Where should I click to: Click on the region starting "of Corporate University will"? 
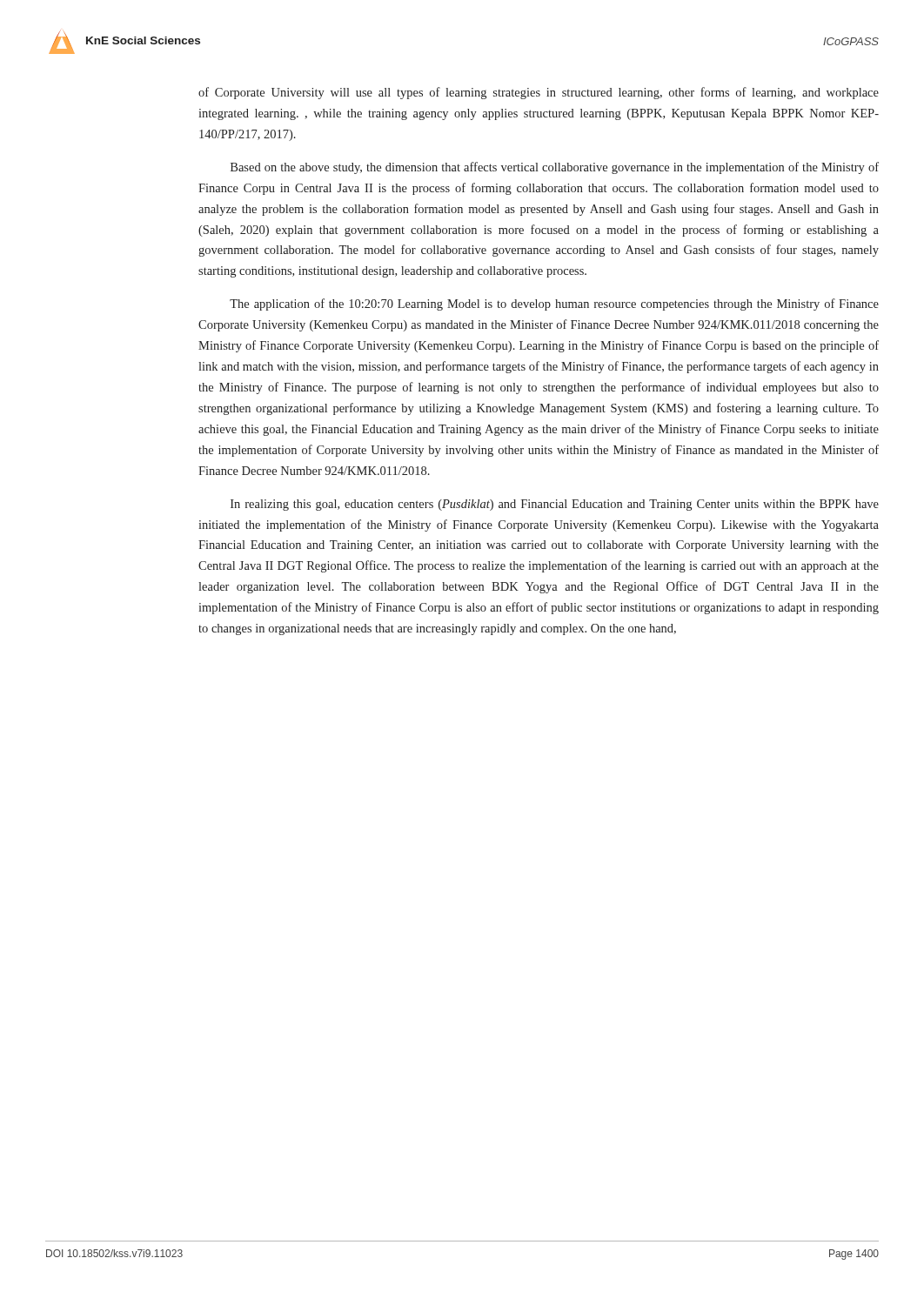click(539, 113)
